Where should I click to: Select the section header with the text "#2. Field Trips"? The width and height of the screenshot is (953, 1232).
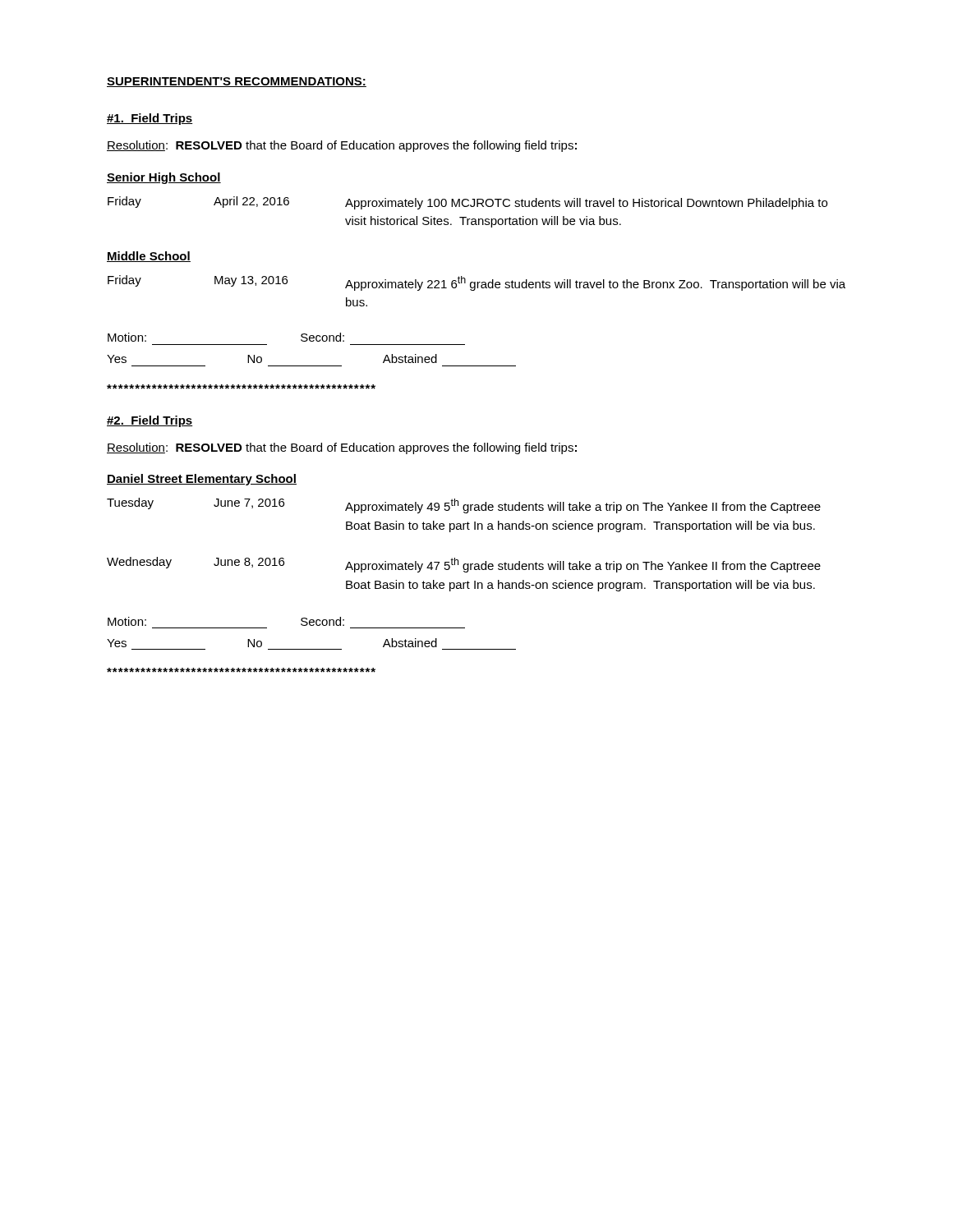coord(150,420)
